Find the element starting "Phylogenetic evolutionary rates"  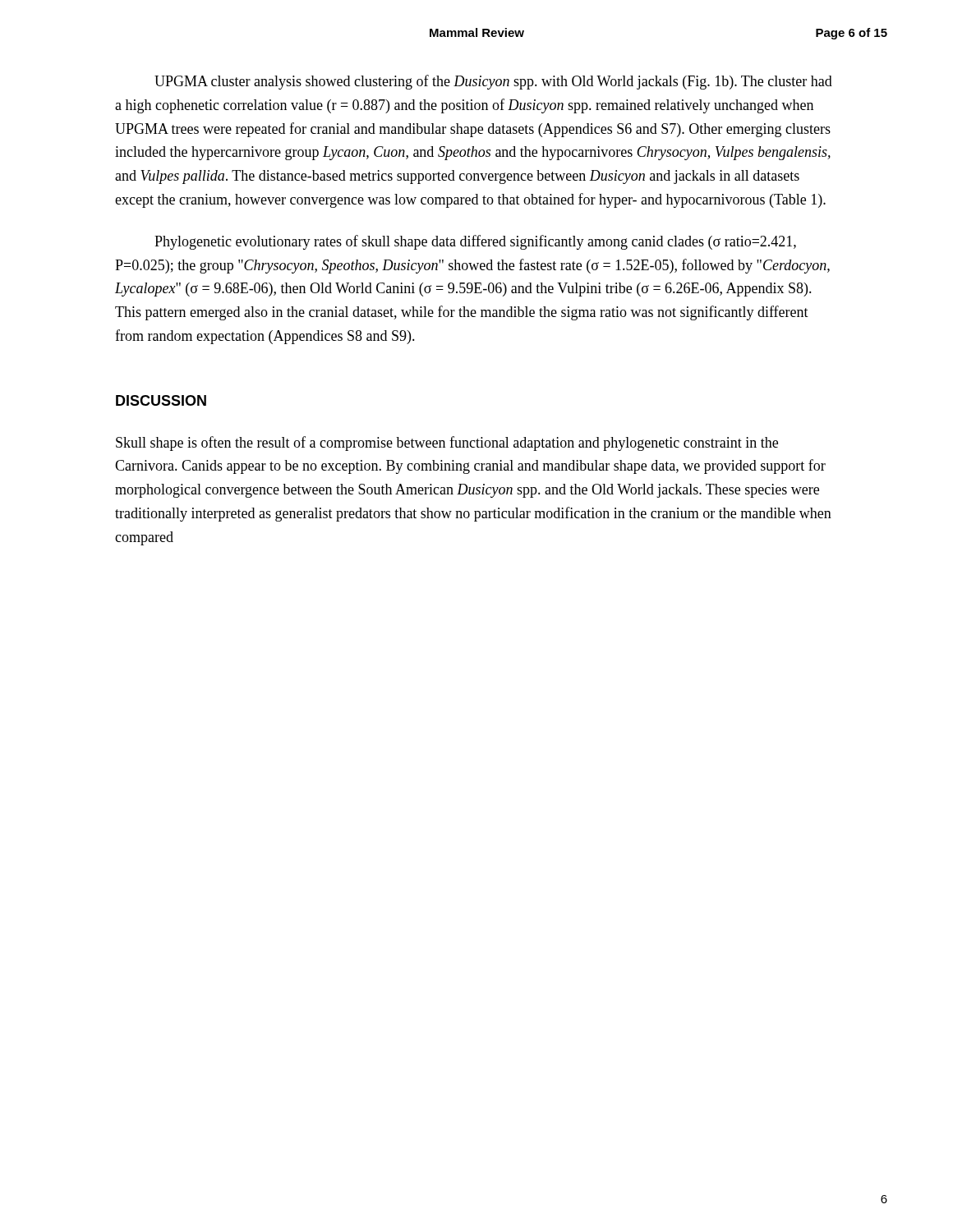pos(473,289)
